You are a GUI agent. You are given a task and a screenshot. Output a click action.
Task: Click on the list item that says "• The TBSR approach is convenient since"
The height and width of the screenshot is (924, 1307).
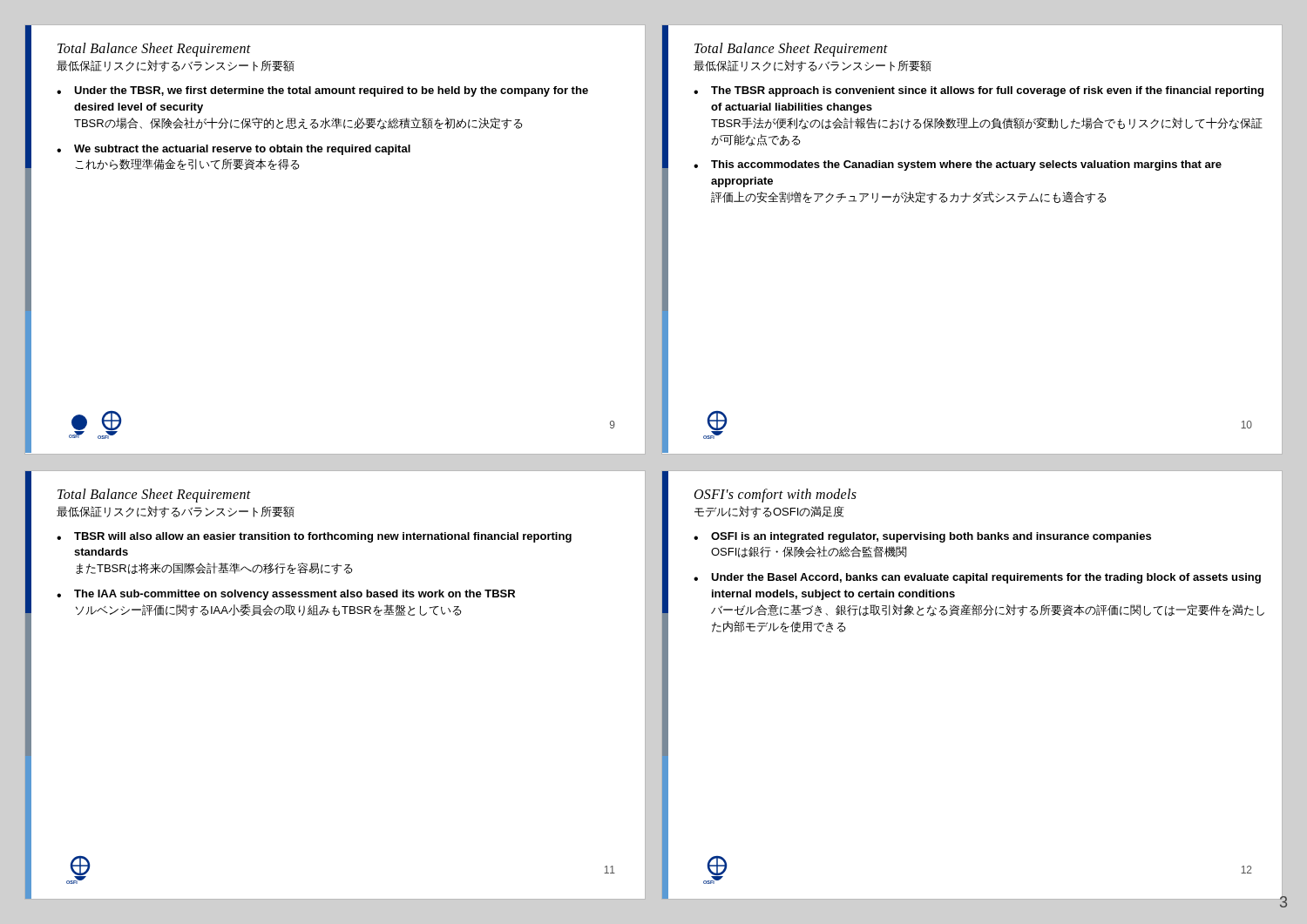pos(980,116)
